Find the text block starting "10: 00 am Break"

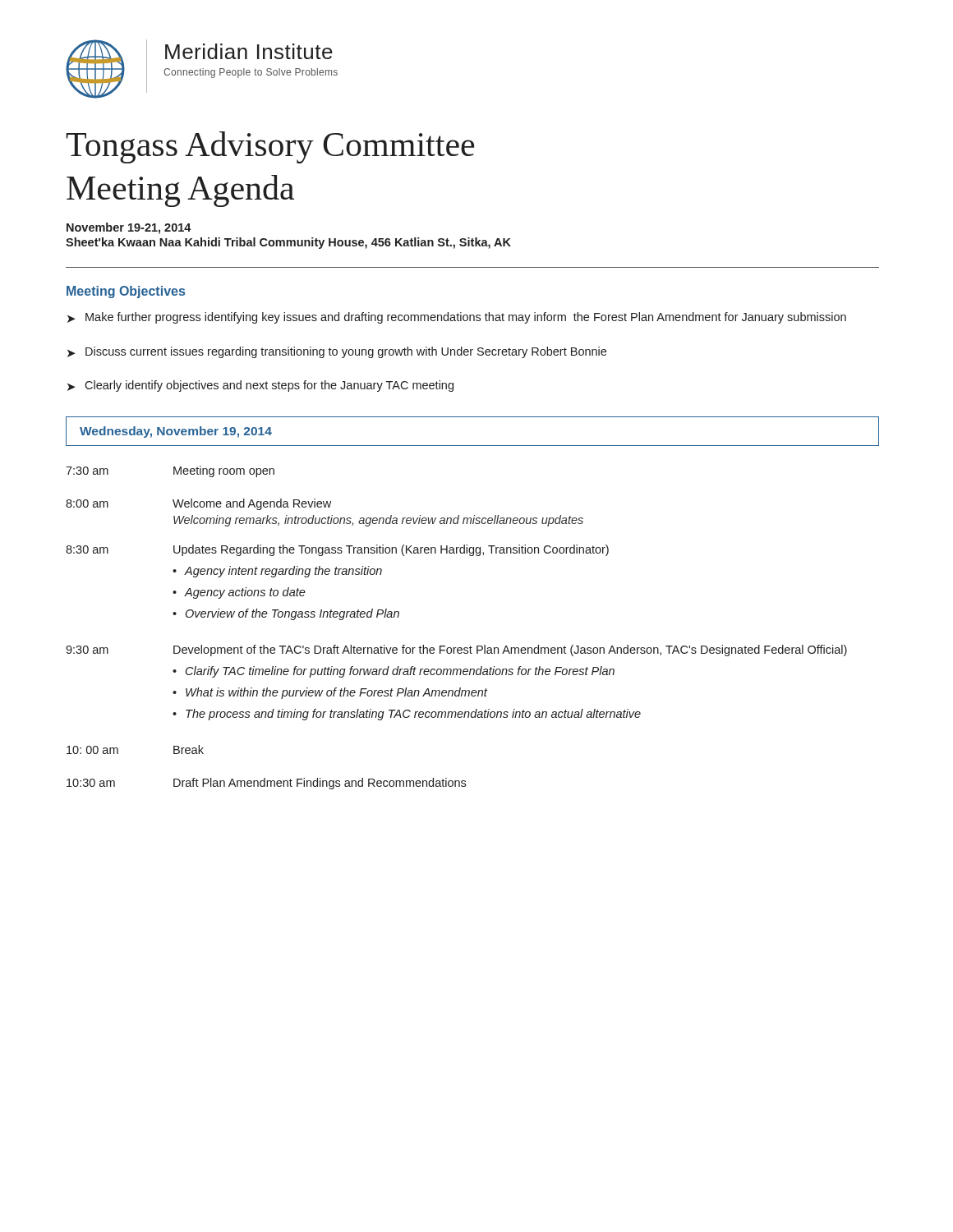point(91,749)
